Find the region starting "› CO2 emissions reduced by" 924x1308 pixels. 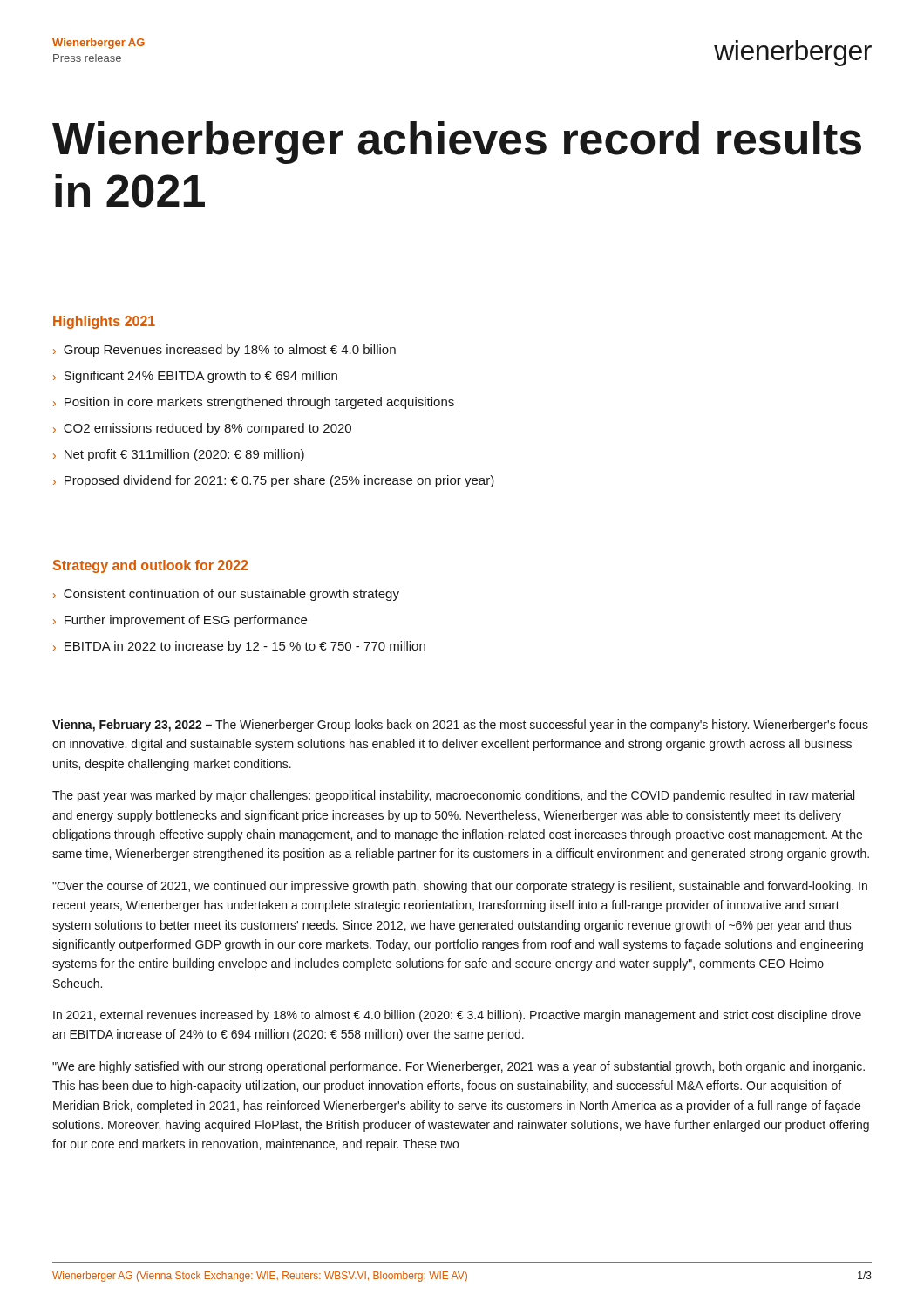(202, 429)
